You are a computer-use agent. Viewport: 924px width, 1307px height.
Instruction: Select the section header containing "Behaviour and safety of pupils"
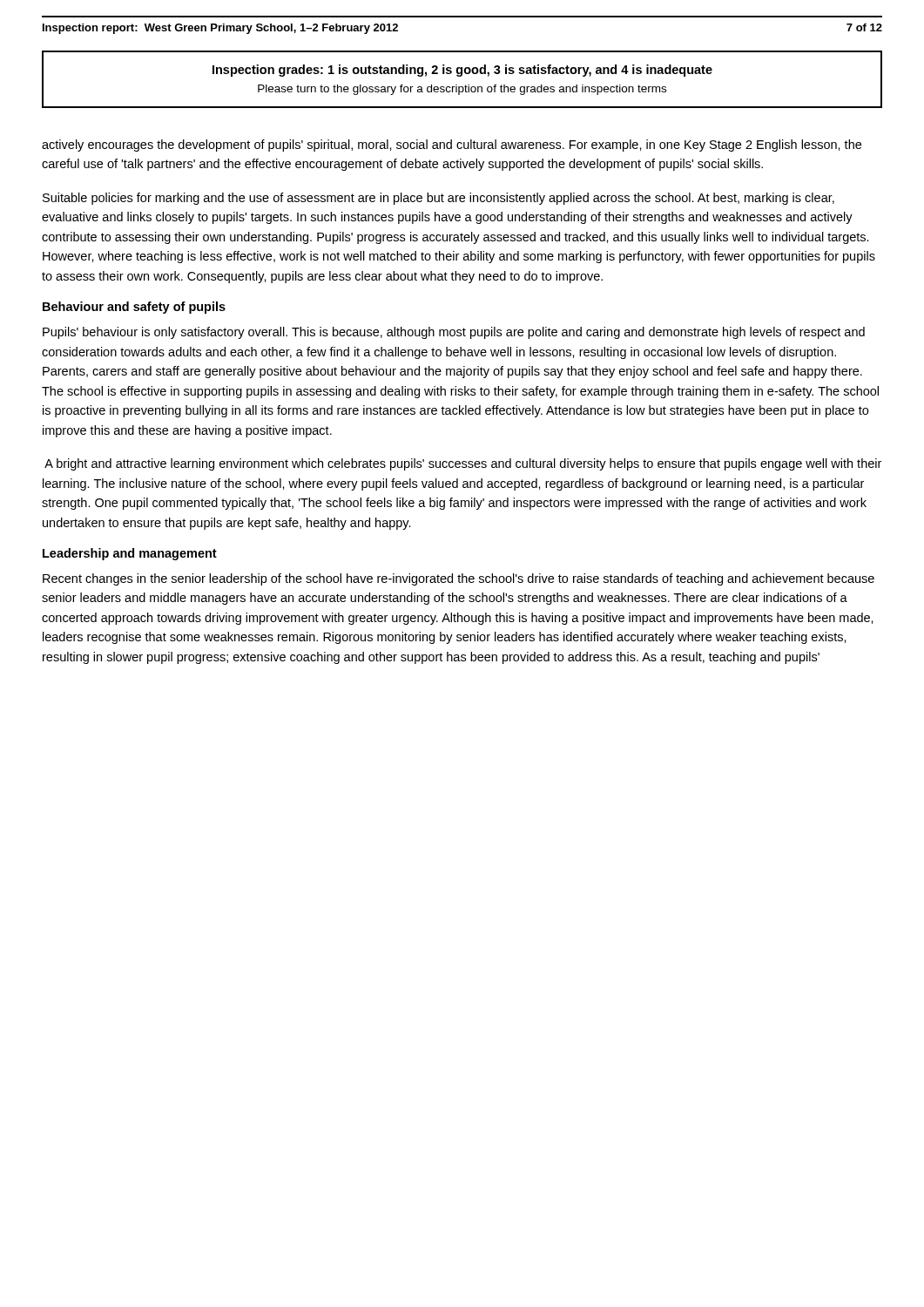(x=134, y=307)
